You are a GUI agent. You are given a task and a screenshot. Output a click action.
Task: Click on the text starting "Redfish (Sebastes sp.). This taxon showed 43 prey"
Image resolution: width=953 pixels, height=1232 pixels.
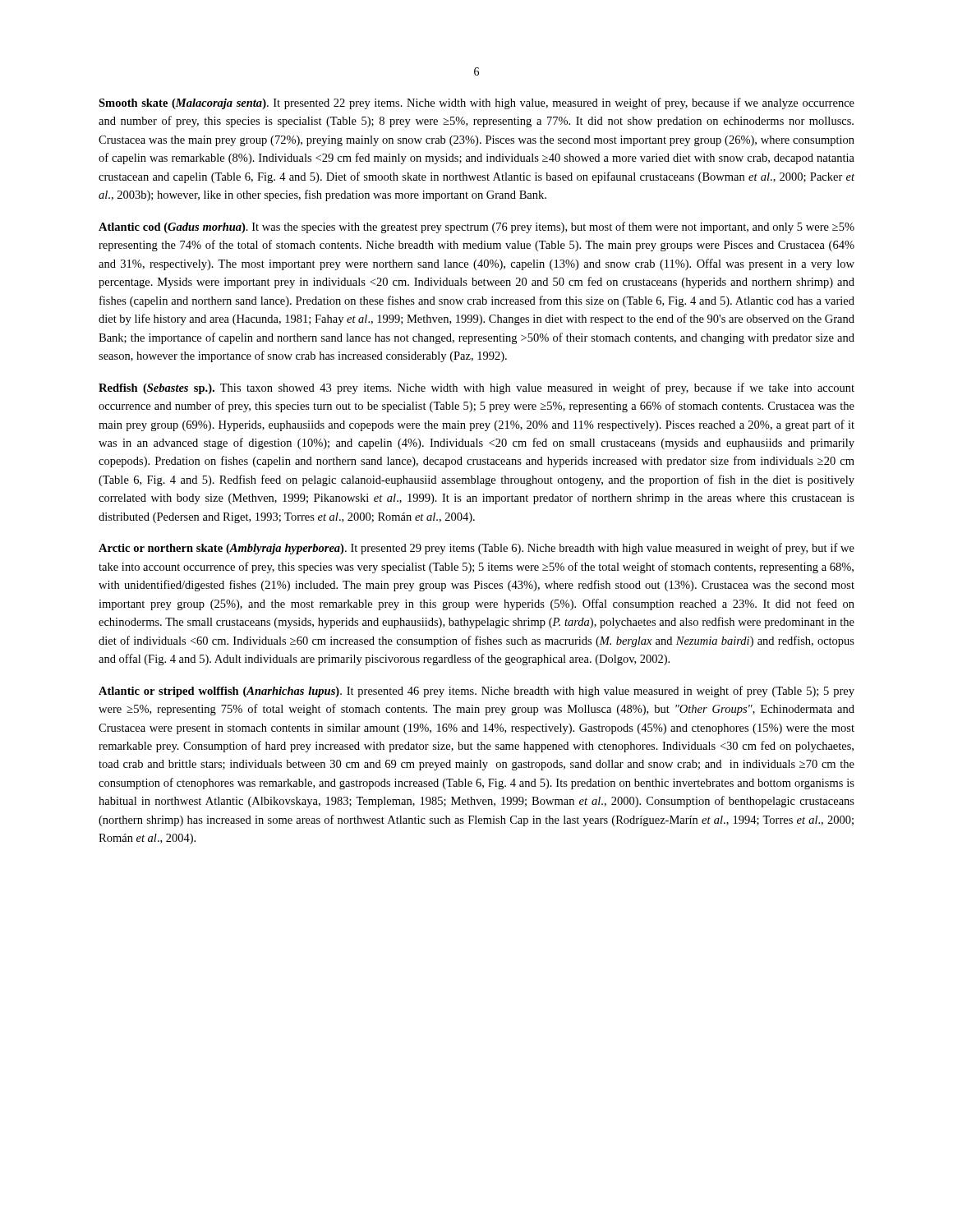476,452
